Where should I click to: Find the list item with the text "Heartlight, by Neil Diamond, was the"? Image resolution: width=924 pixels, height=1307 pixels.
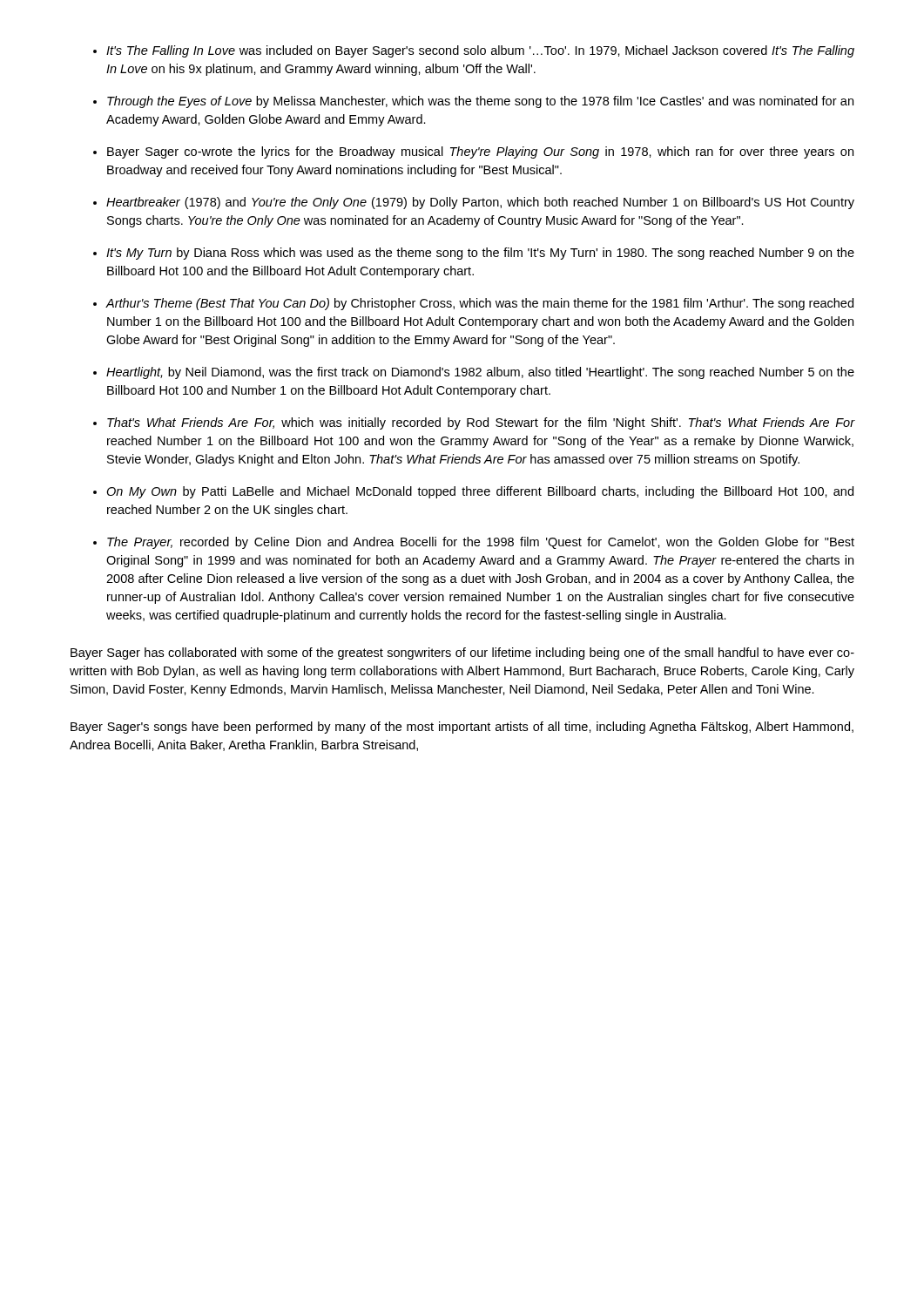point(480,381)
